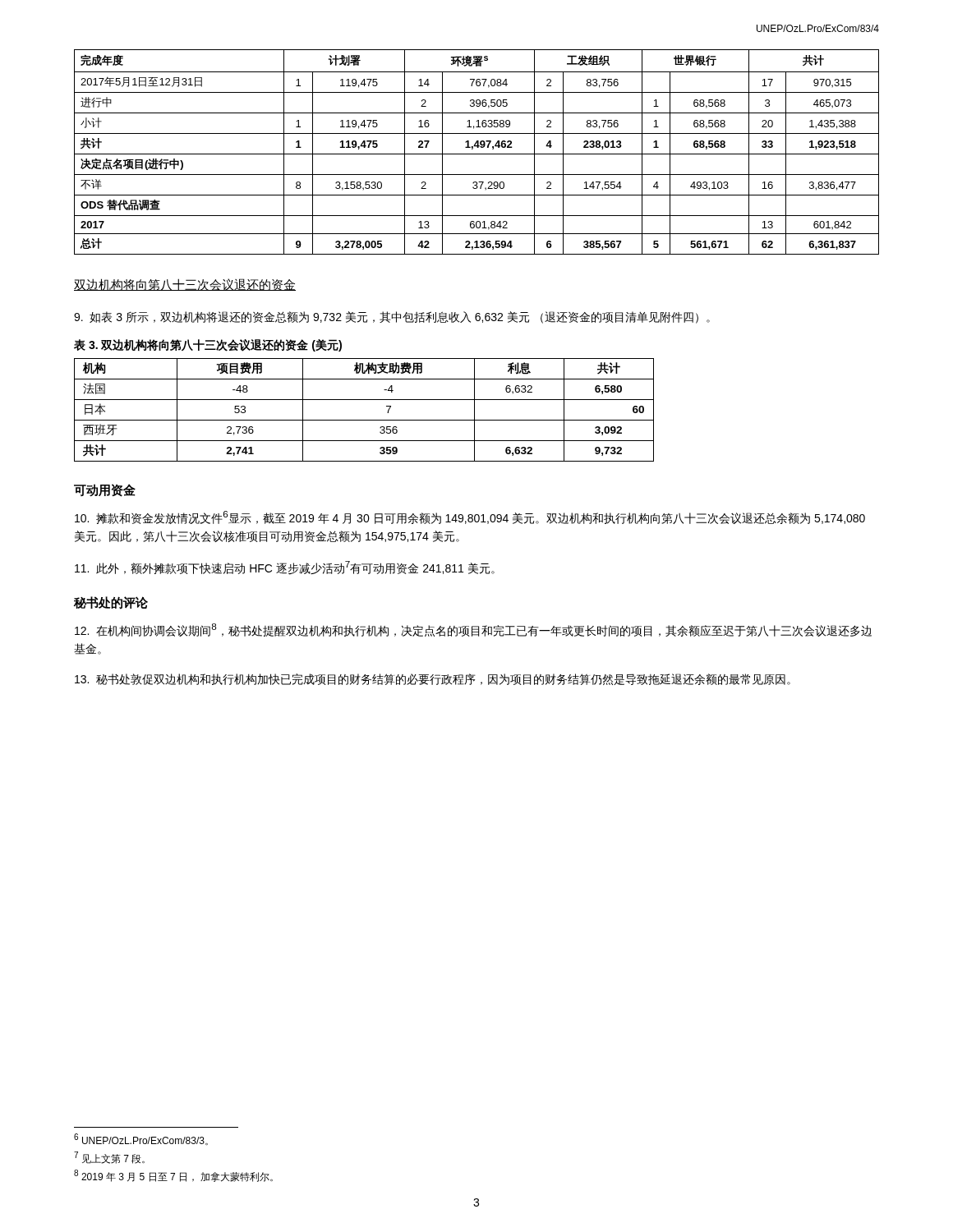Screen dimensions: 1232x953
Task: Click on the table containing "环境署 s"
Action: tap(476, 152)
